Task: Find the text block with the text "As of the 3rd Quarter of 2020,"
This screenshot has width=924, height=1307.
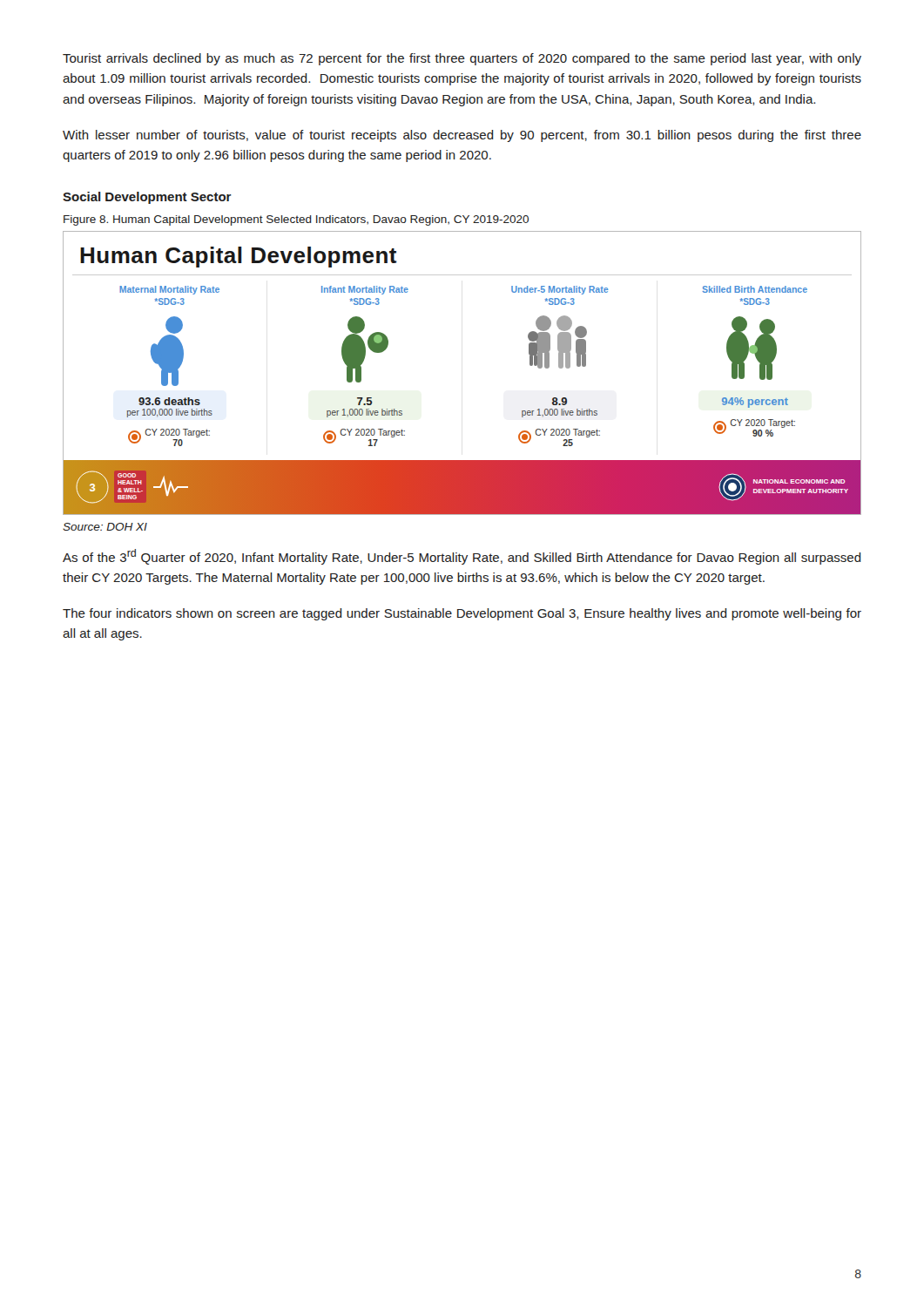Action: click(x=462, y=566)
